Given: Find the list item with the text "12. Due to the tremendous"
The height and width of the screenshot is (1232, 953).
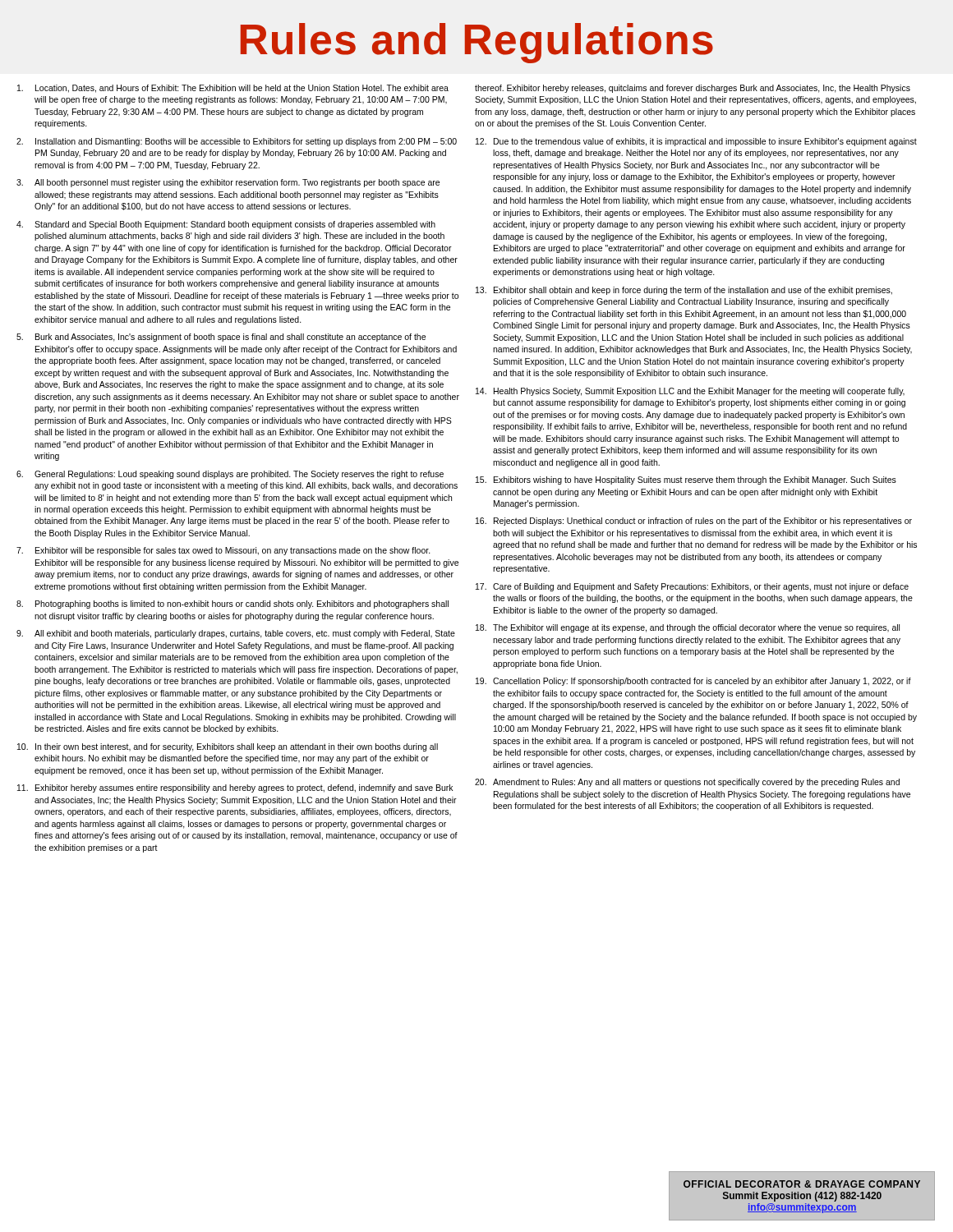Looking at the screenshot, I should [697, 207].
